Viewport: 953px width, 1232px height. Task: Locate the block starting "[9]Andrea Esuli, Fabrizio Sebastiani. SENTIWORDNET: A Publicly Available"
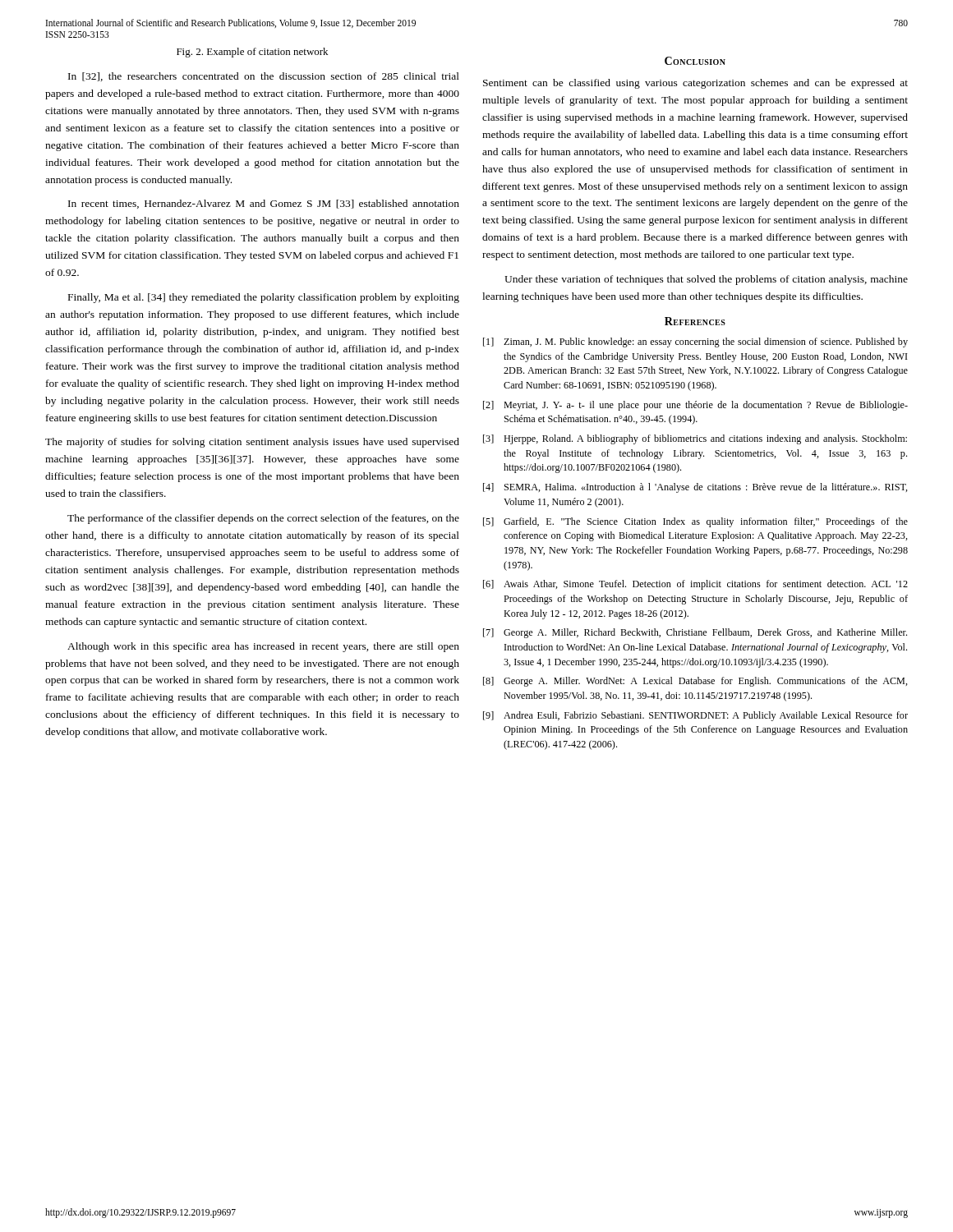pyautogui.click(x=695, y=730)
